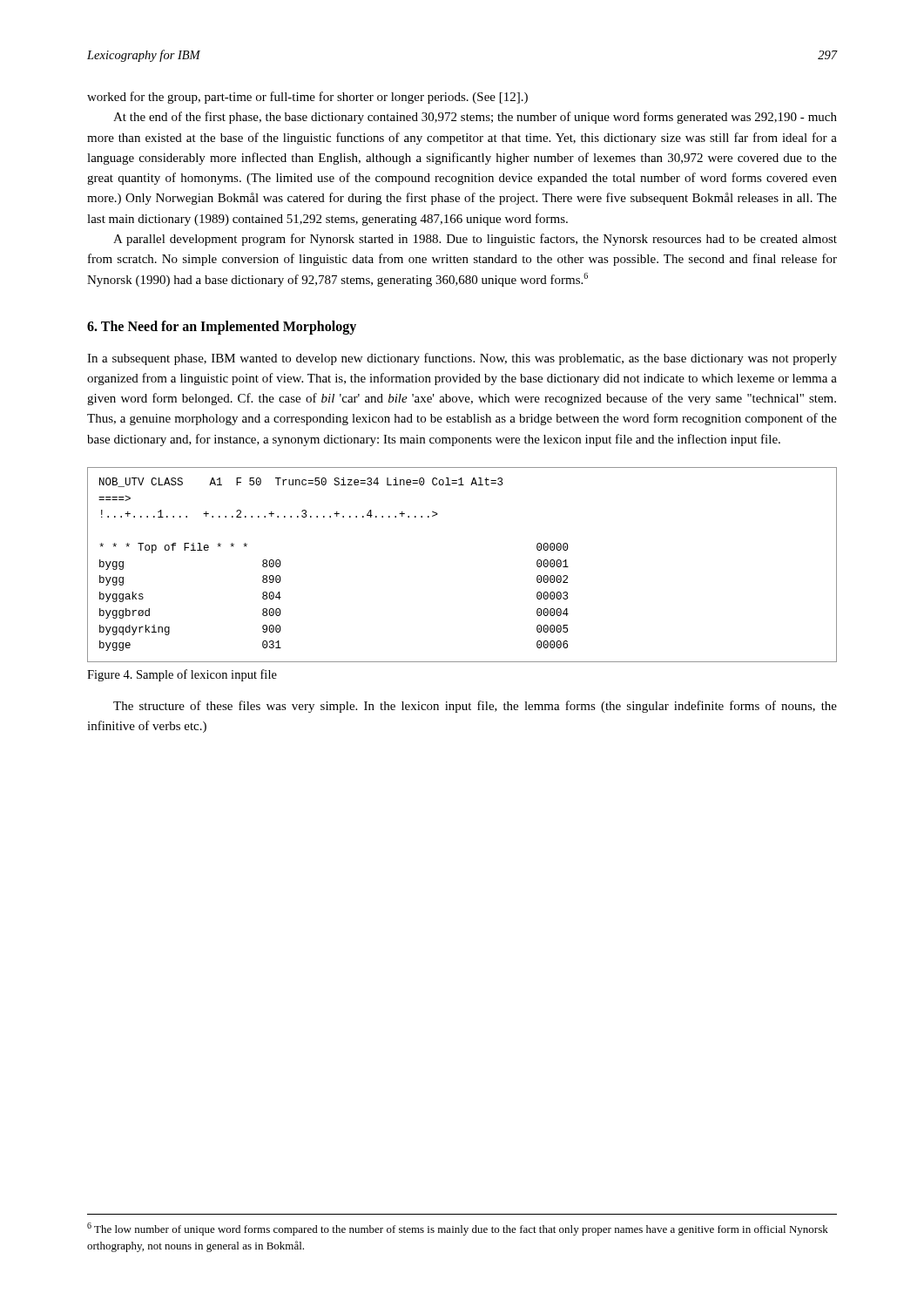The width and height of the screenshot is (924, 1307).
Task: Select the caption
Action: pyautogui.click(x=182, y=674)
